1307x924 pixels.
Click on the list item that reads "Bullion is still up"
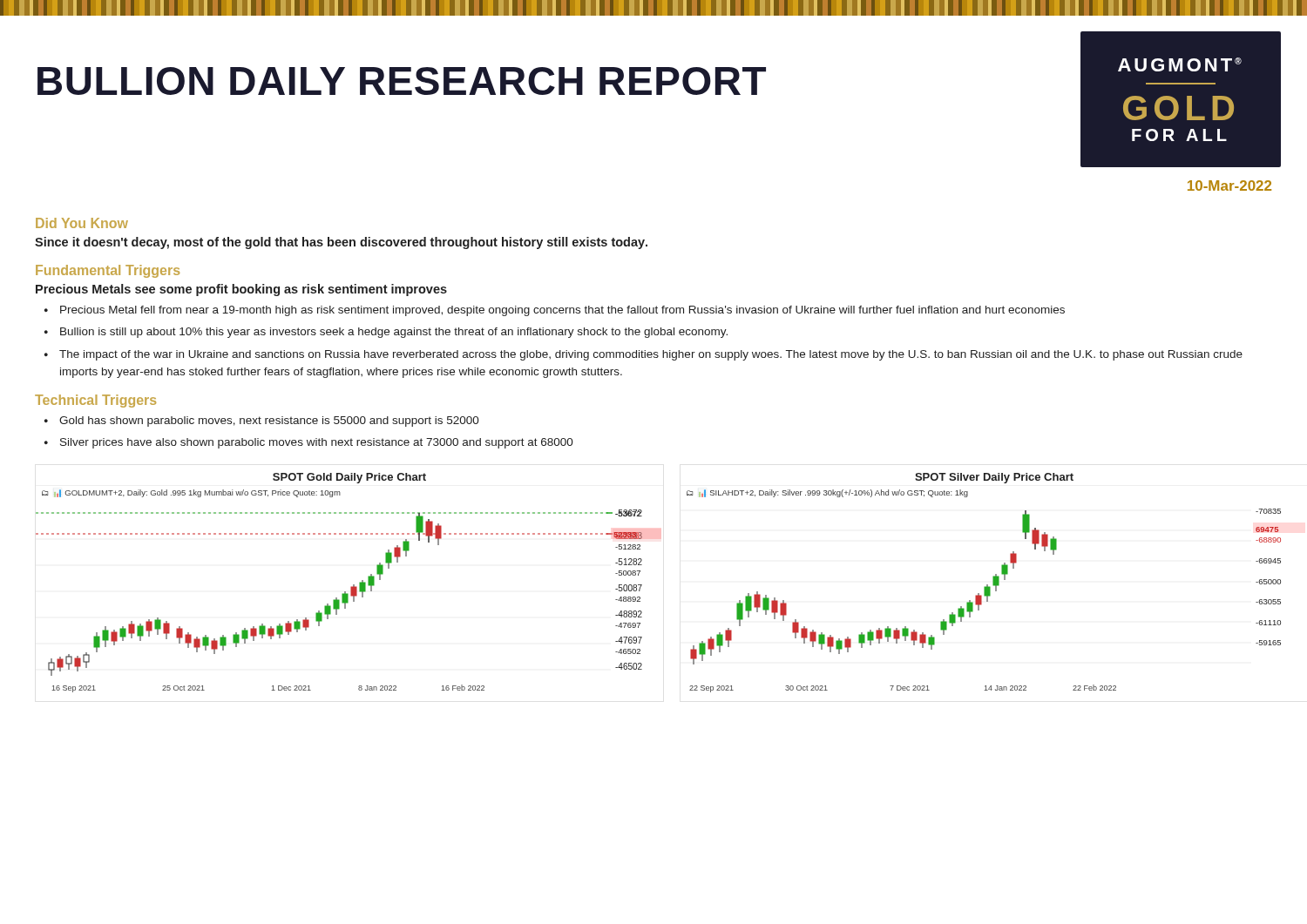click(394, 332)
